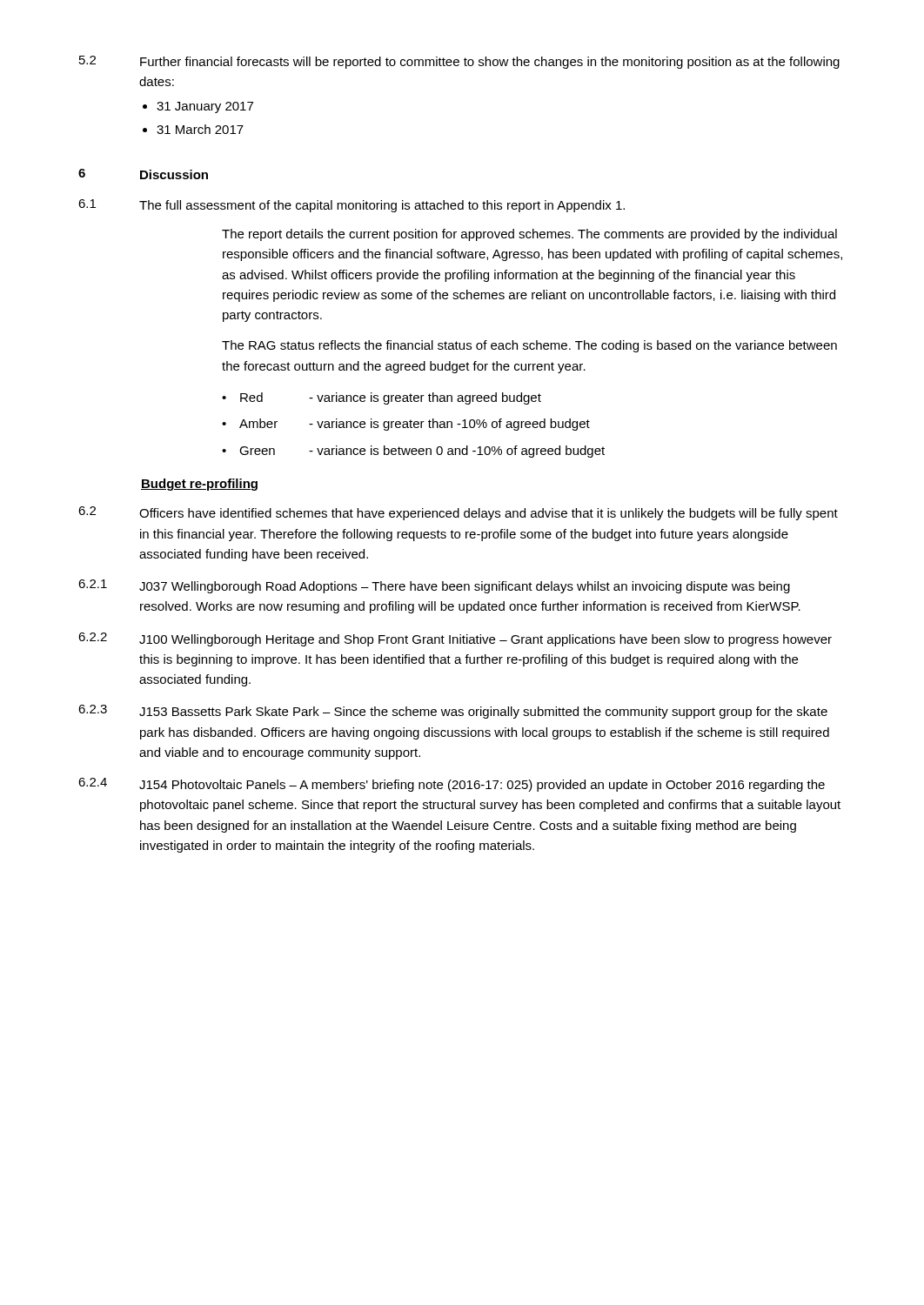Point to the block beginning "2 Further financial forecasts will be"
The width and height of the screenshot is (924, 1305).
click(x=459, y=62)
